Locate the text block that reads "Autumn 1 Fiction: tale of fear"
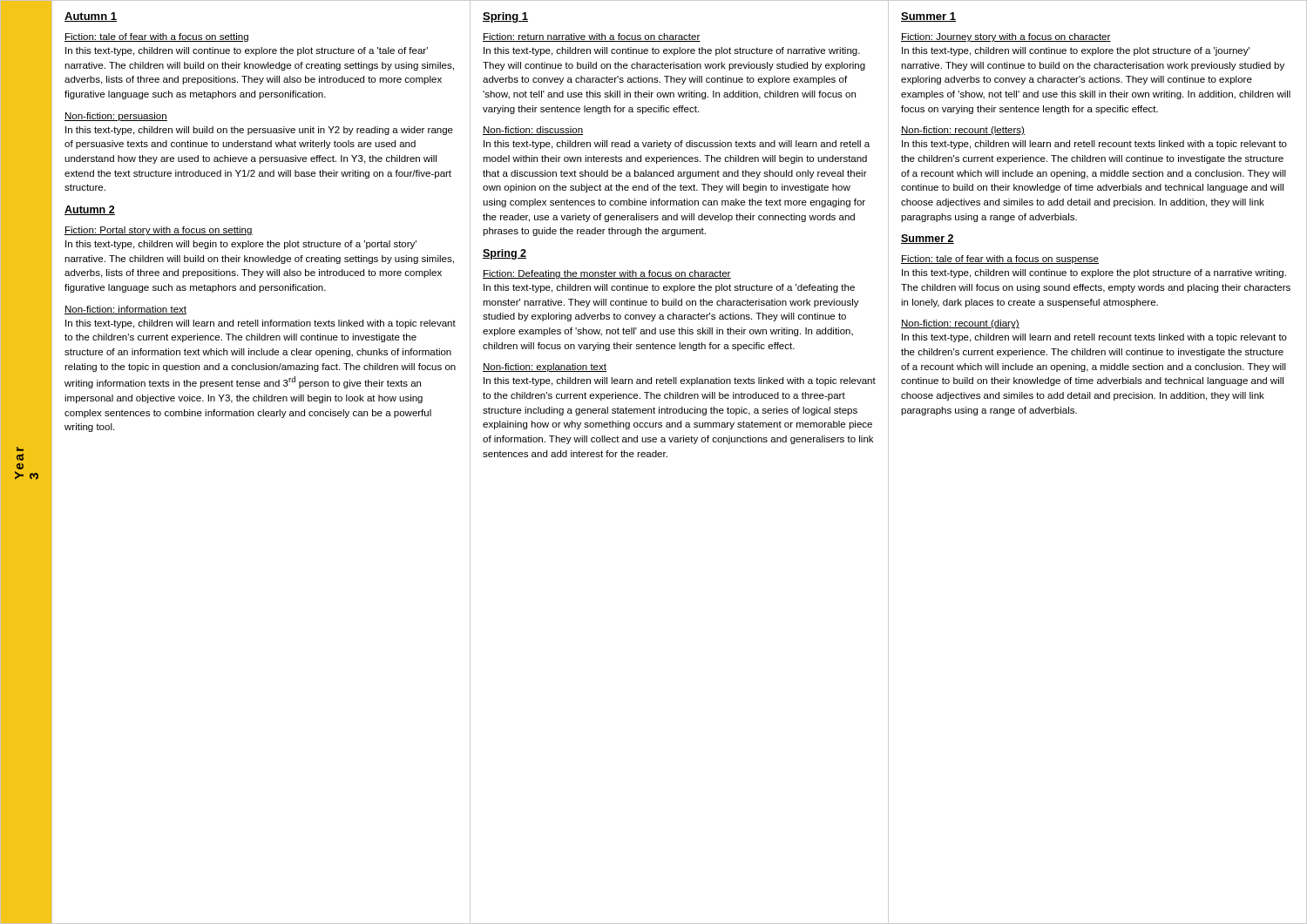1307x924 pixels. pyautogui.click(x=261, y=222)
